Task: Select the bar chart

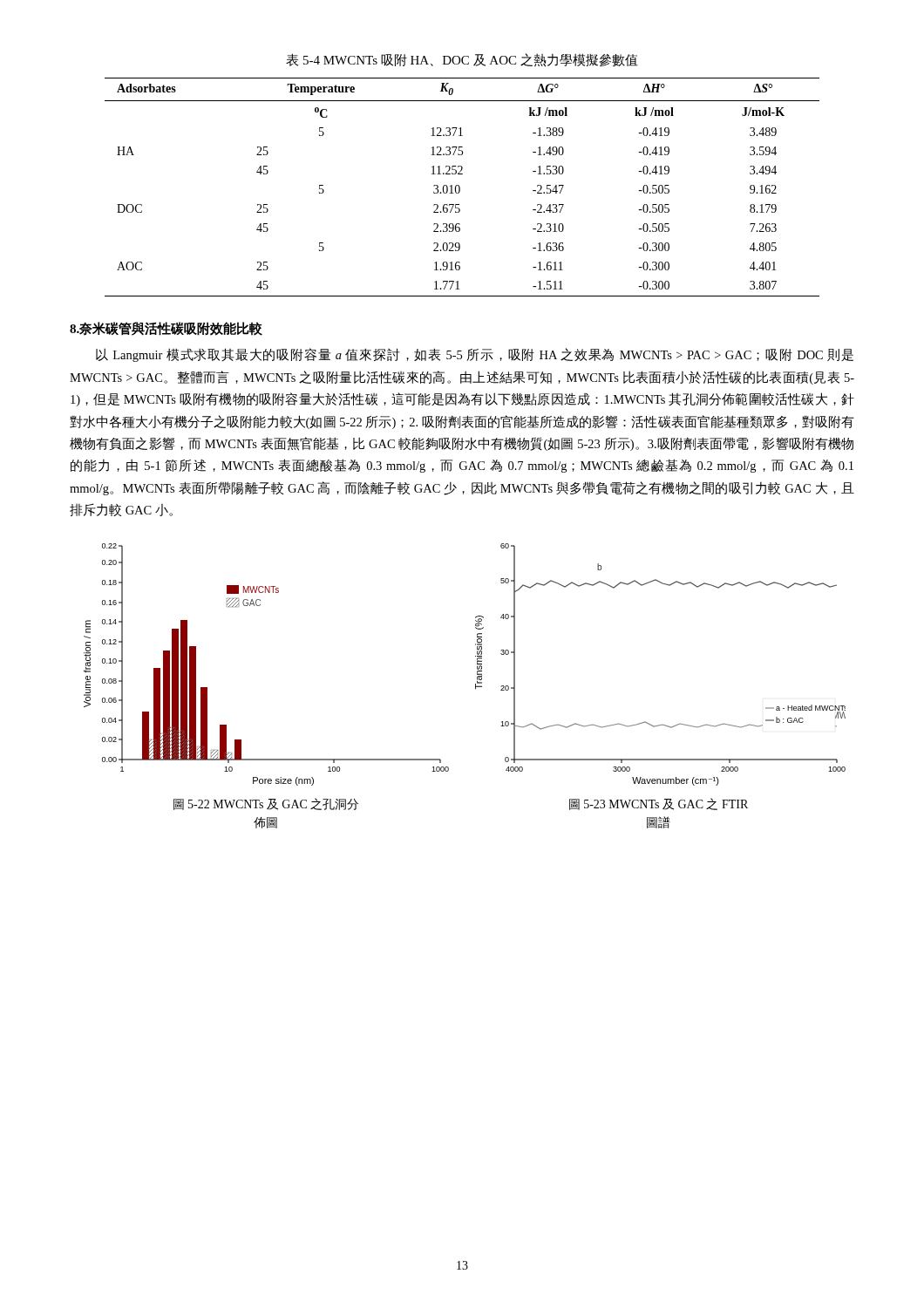Action: point(266,664)
